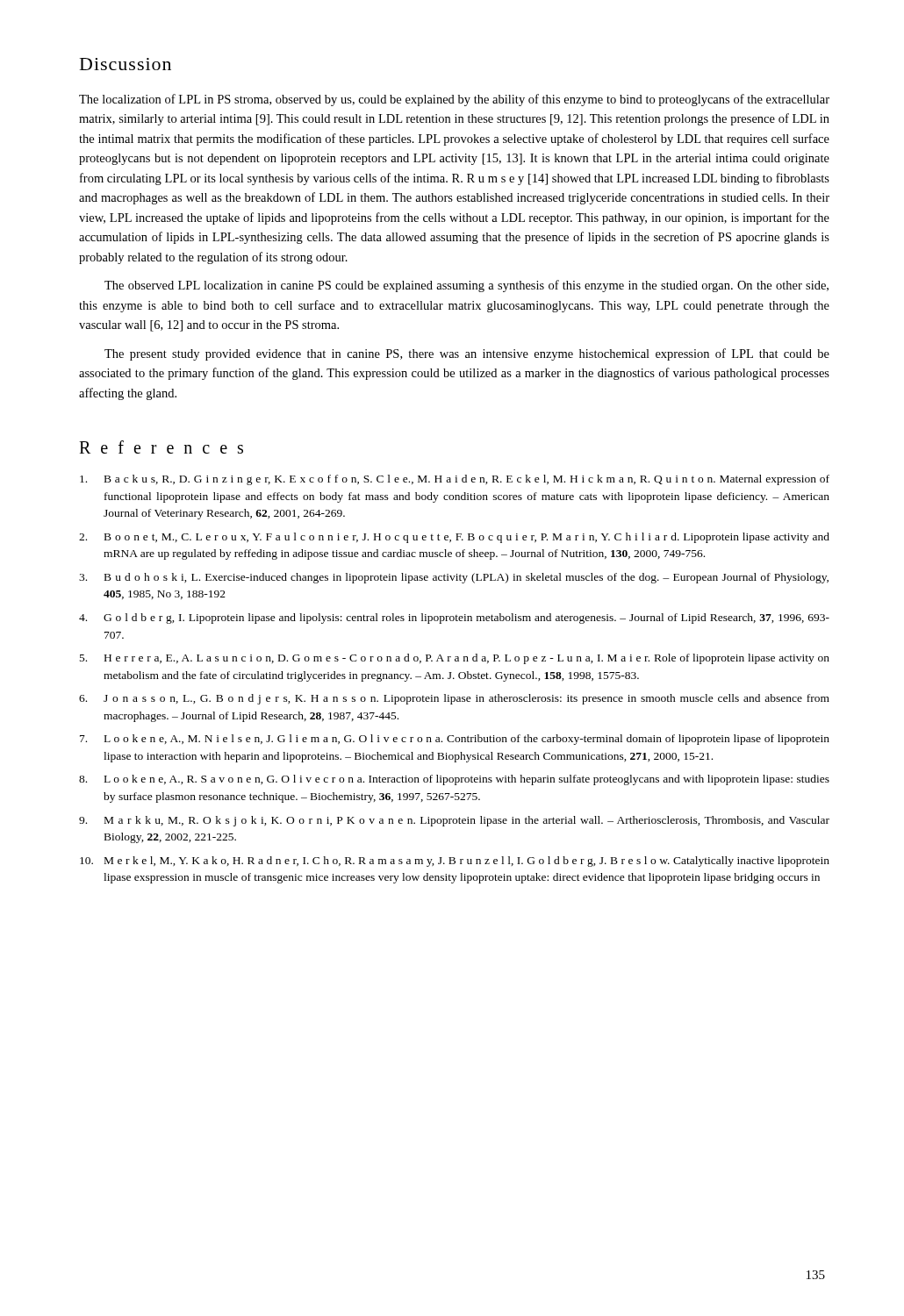Select the list item containing "9. M a r k k u,"
Image resolution: width=904 pixels, height=1316 pixels.
[x=454, y=827]
